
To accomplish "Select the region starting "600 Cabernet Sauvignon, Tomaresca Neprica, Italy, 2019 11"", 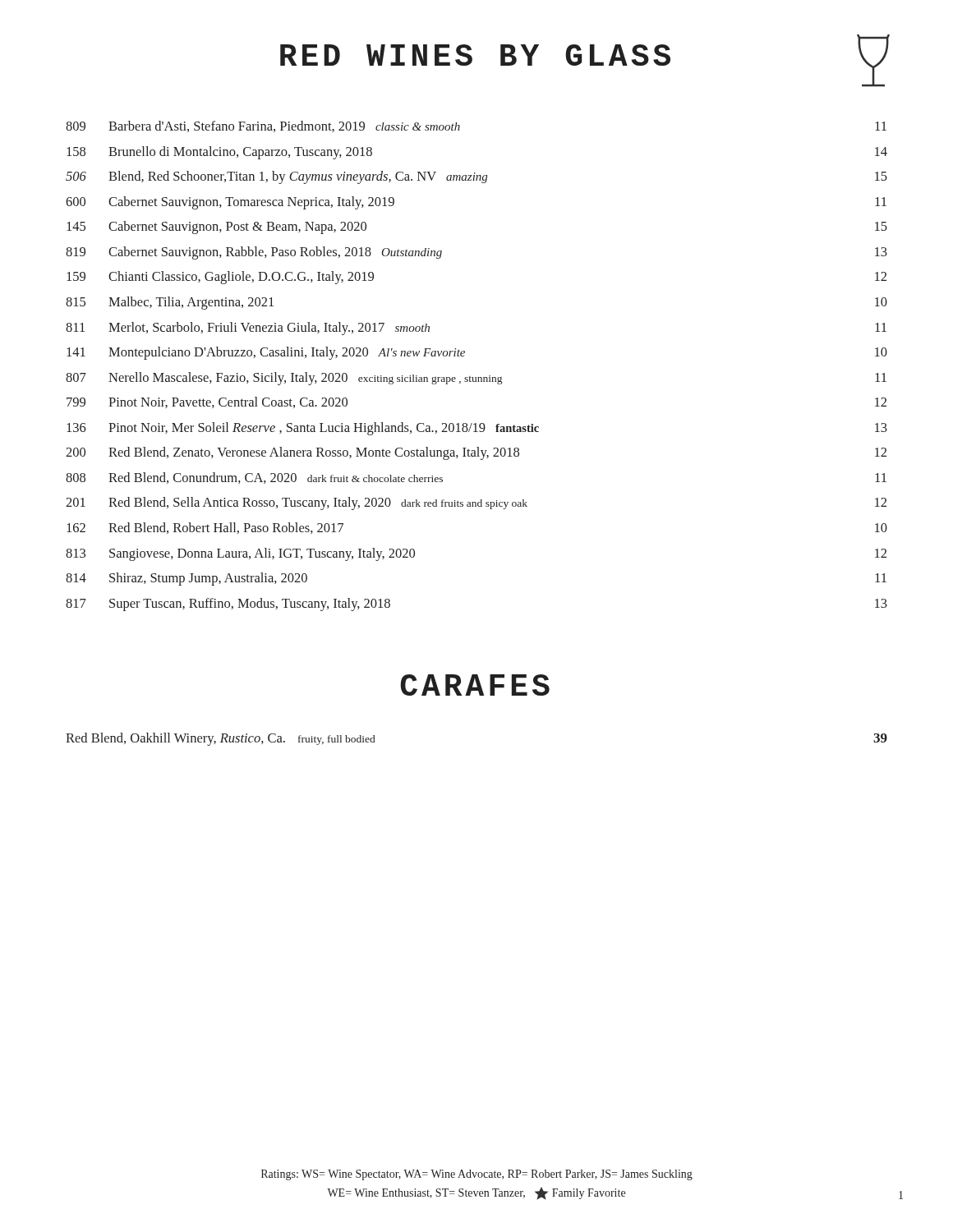I will (244, 202).
